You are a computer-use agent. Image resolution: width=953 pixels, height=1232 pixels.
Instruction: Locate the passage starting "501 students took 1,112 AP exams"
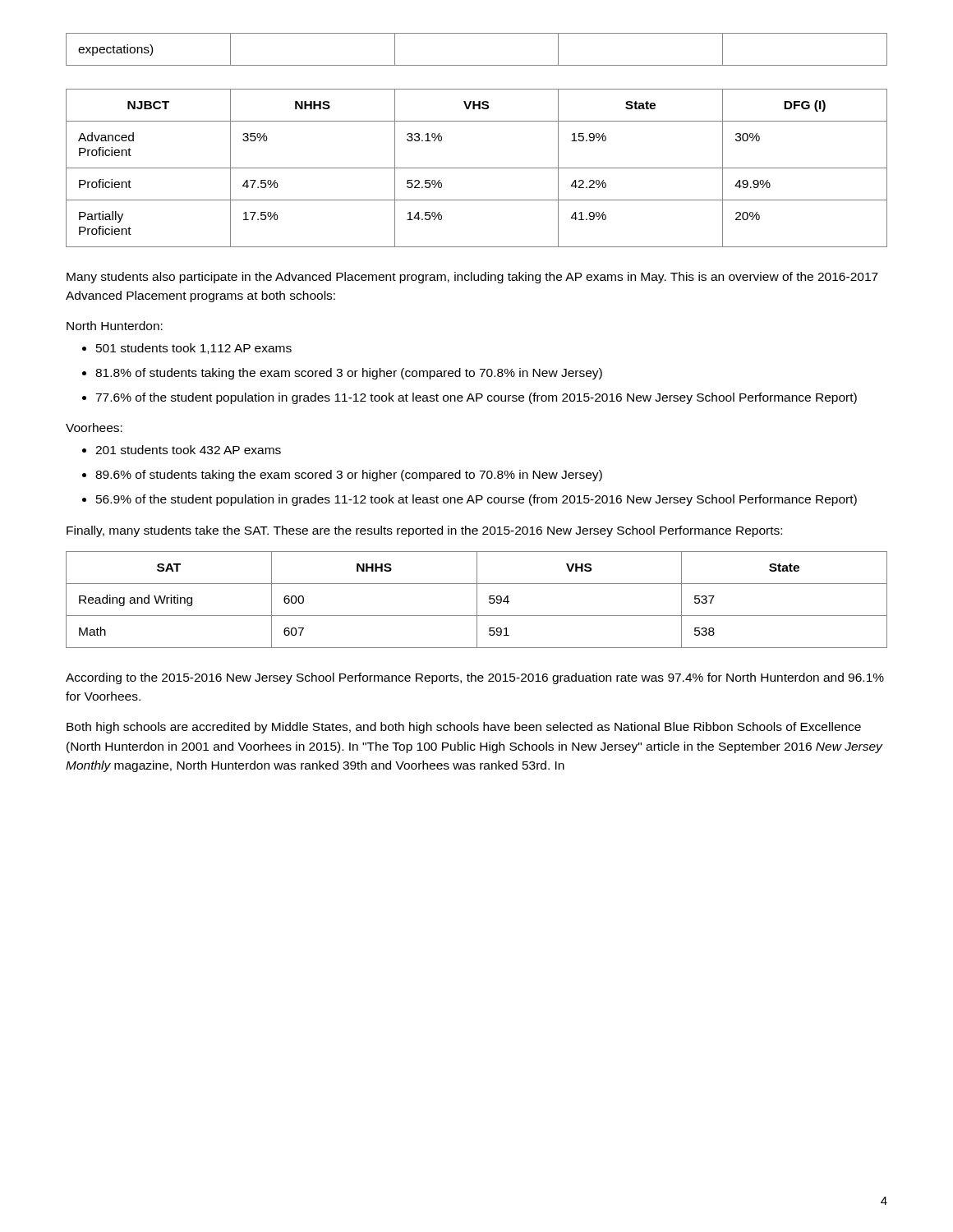point(194,347)
